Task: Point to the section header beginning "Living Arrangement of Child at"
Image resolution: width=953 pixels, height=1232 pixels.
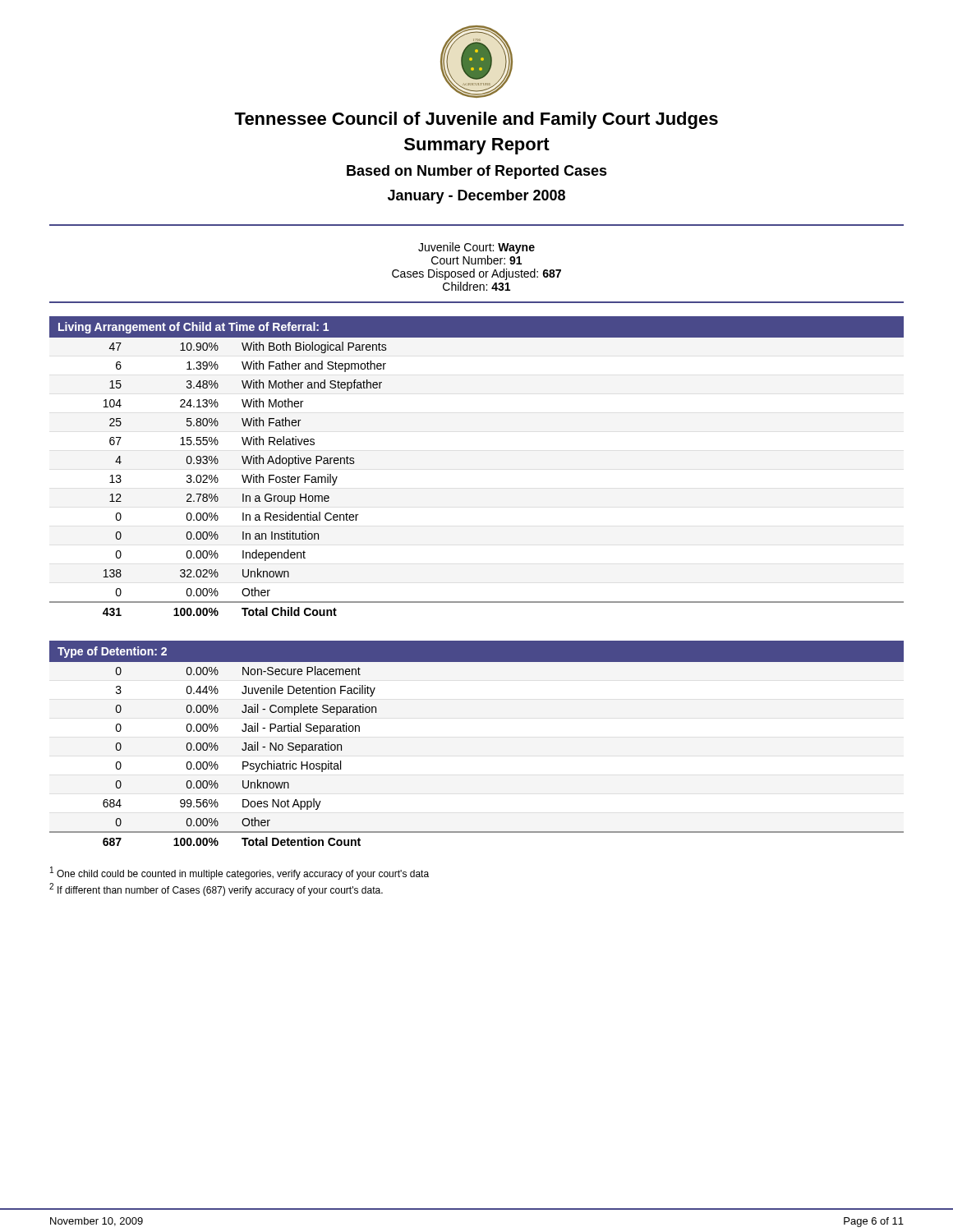Action: [193, 327]
